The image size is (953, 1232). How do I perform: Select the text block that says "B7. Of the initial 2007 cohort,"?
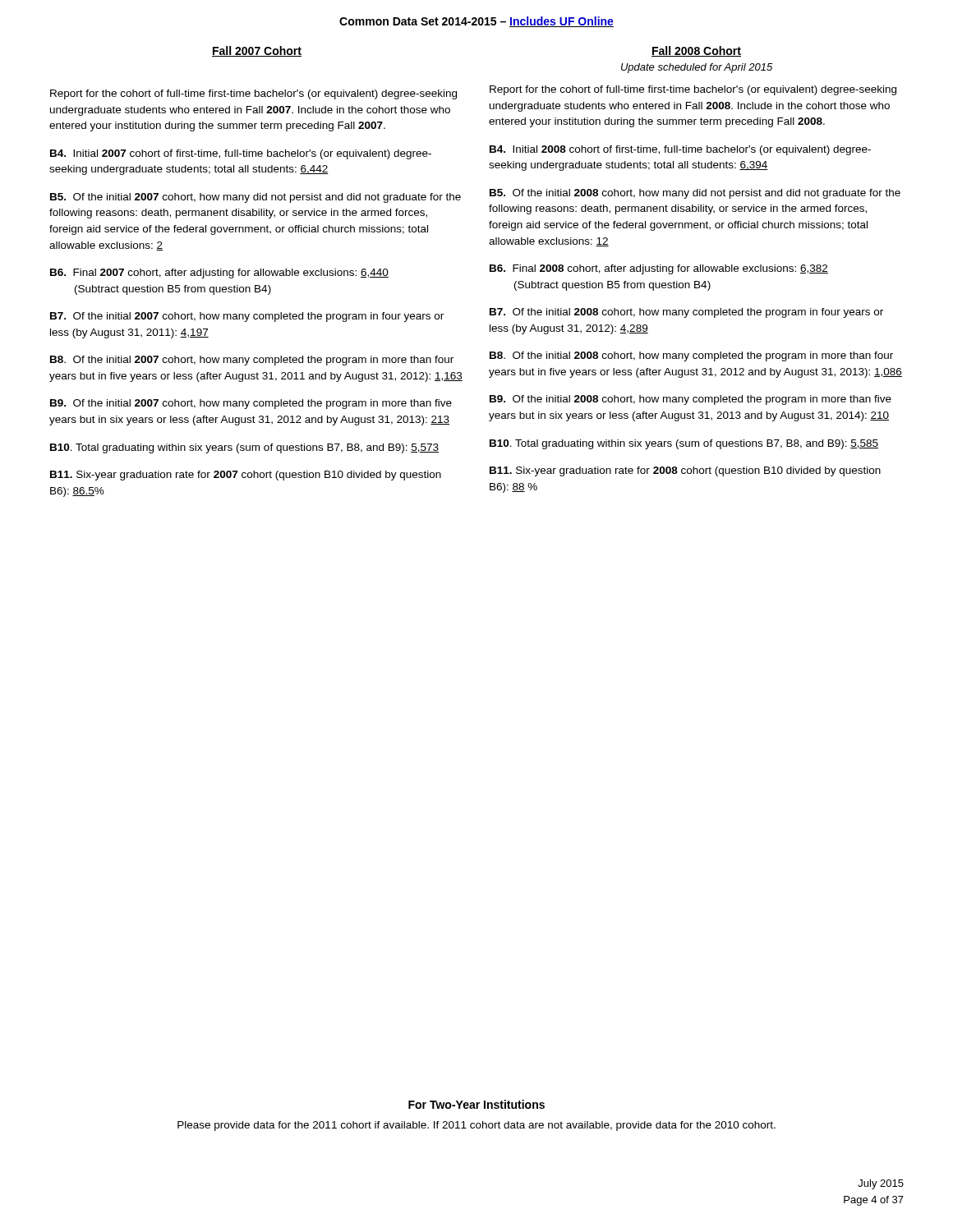pos(247,324)
